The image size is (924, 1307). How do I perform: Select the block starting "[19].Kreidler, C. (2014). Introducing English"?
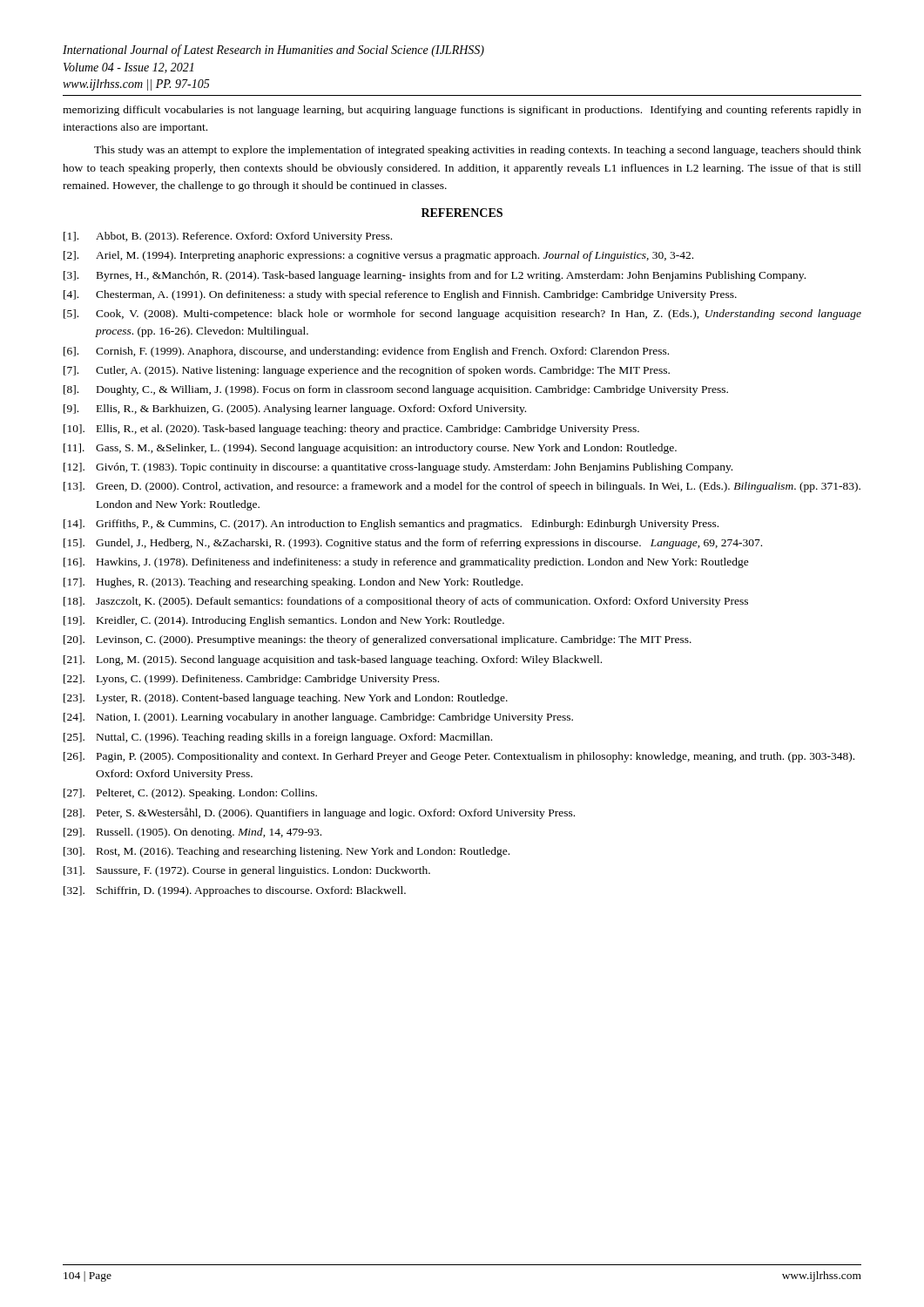pyautogui.click(x=462, y=620)
